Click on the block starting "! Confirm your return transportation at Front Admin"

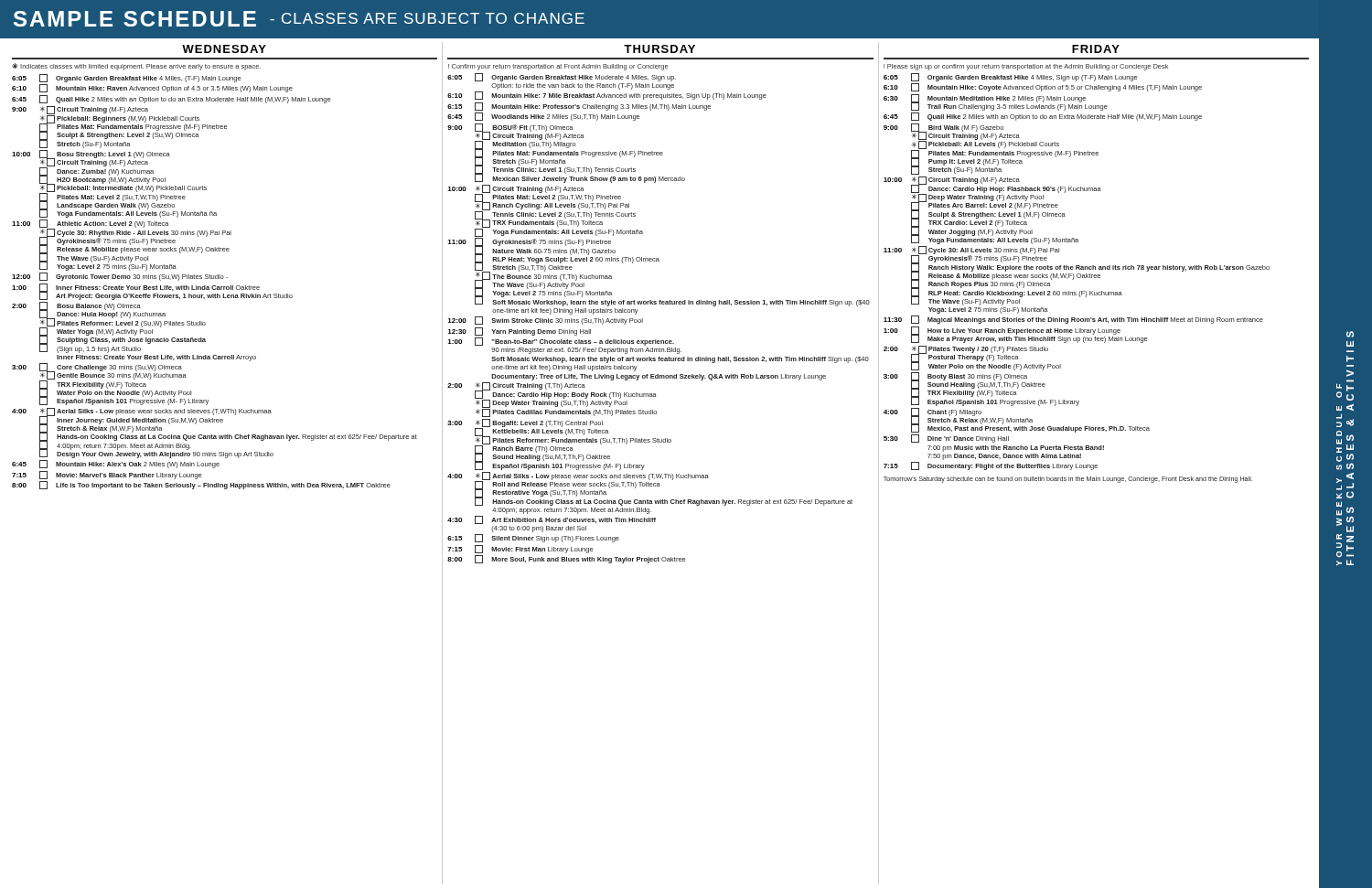click(558, 66)
